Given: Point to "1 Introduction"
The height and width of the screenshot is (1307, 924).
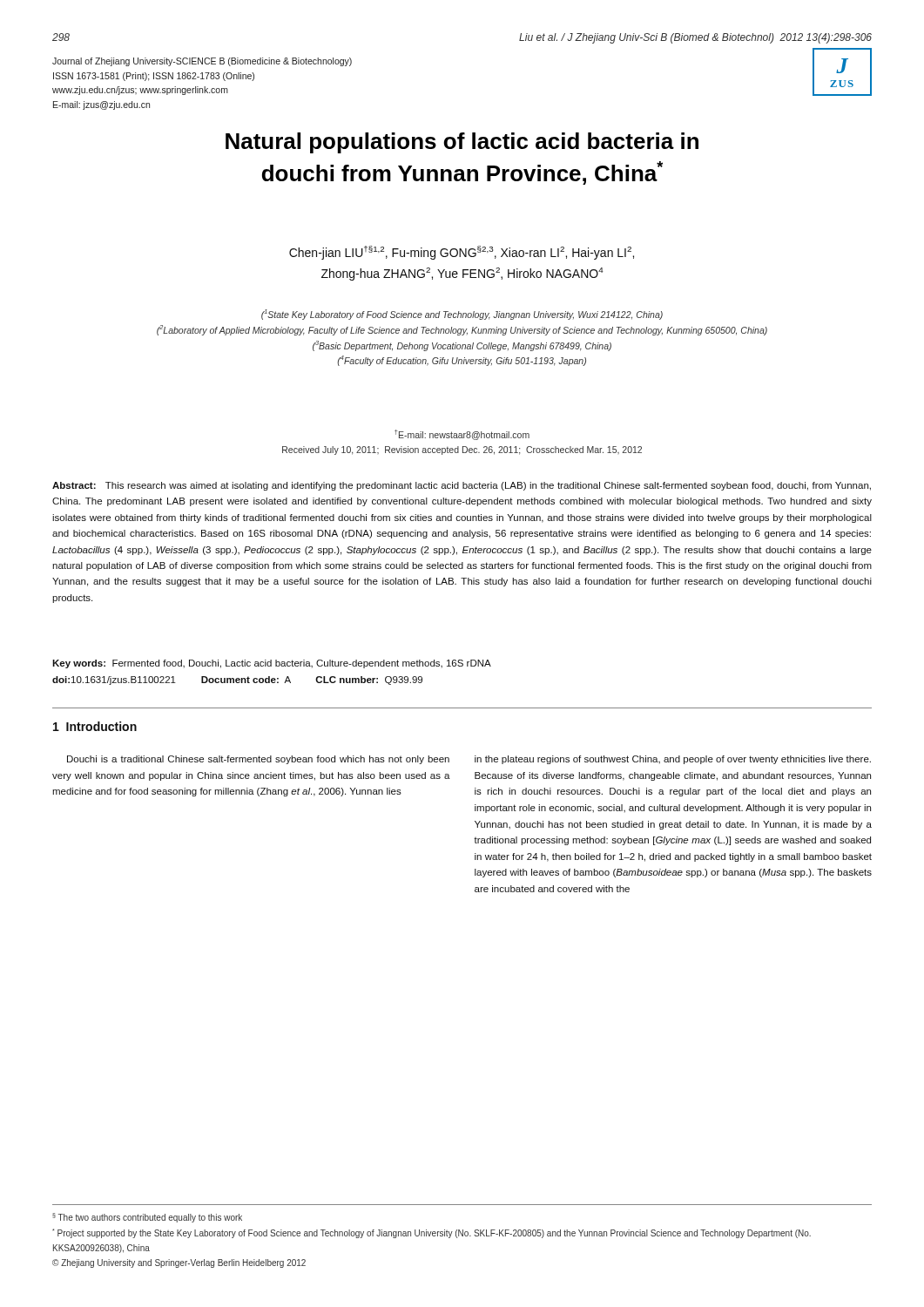Looking at the screenshot, I should coord(95,727).
